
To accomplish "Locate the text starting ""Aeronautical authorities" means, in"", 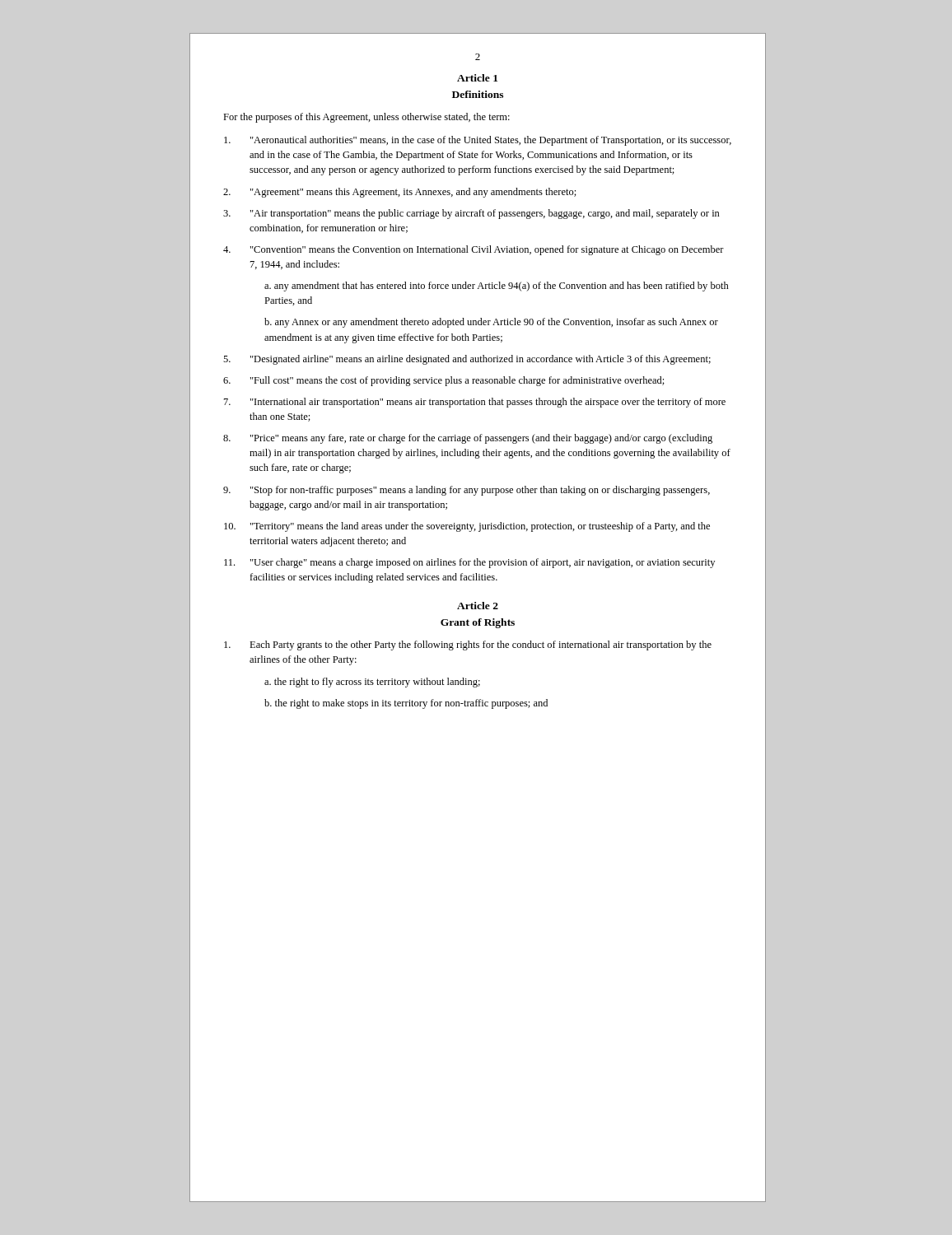I will [x=478, y=155].
